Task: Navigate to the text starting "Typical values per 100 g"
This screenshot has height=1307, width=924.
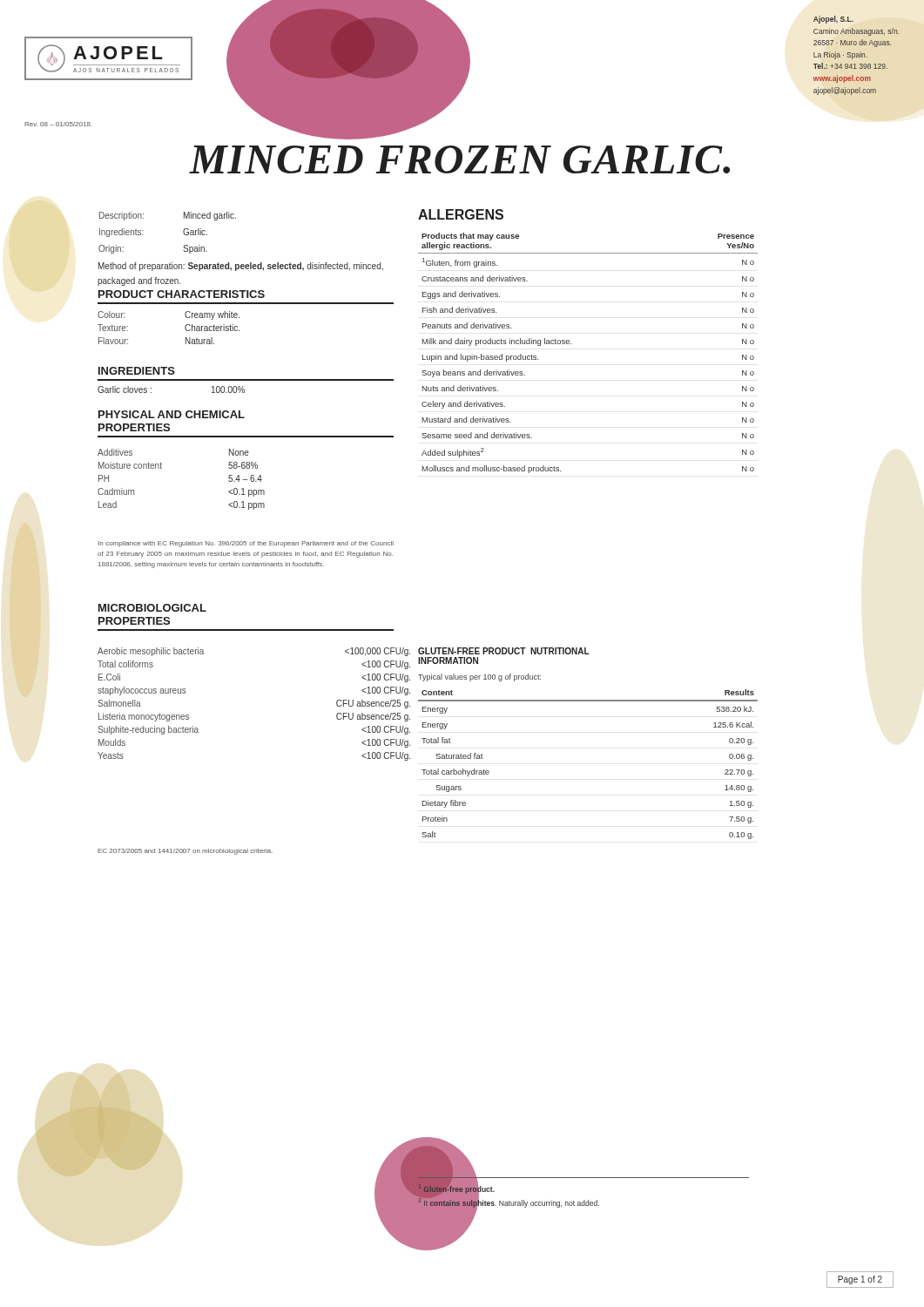Action: tap(480, 677)
